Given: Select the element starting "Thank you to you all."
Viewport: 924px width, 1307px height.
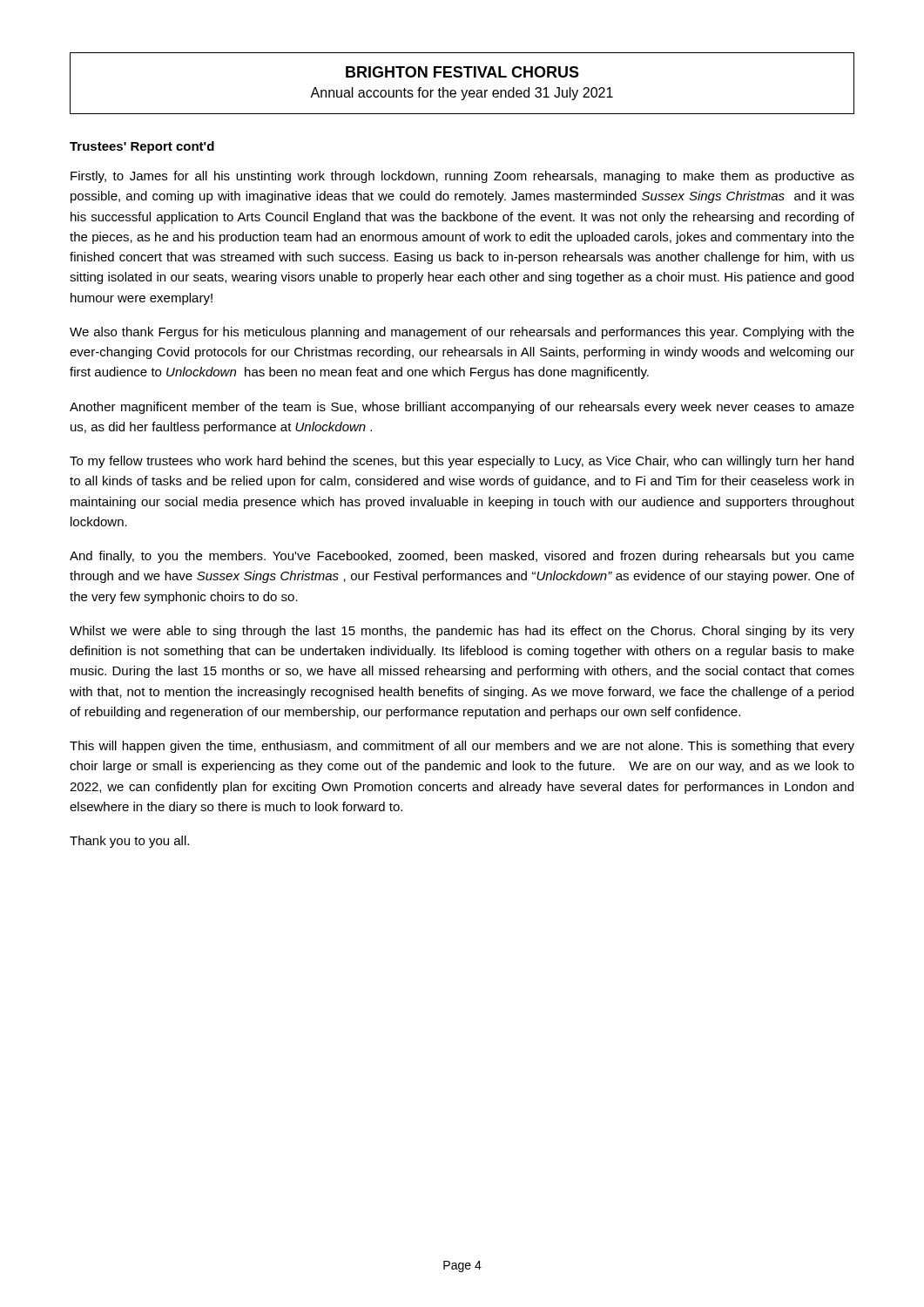Looking at the screenshot, I should (x=130, y=840).
